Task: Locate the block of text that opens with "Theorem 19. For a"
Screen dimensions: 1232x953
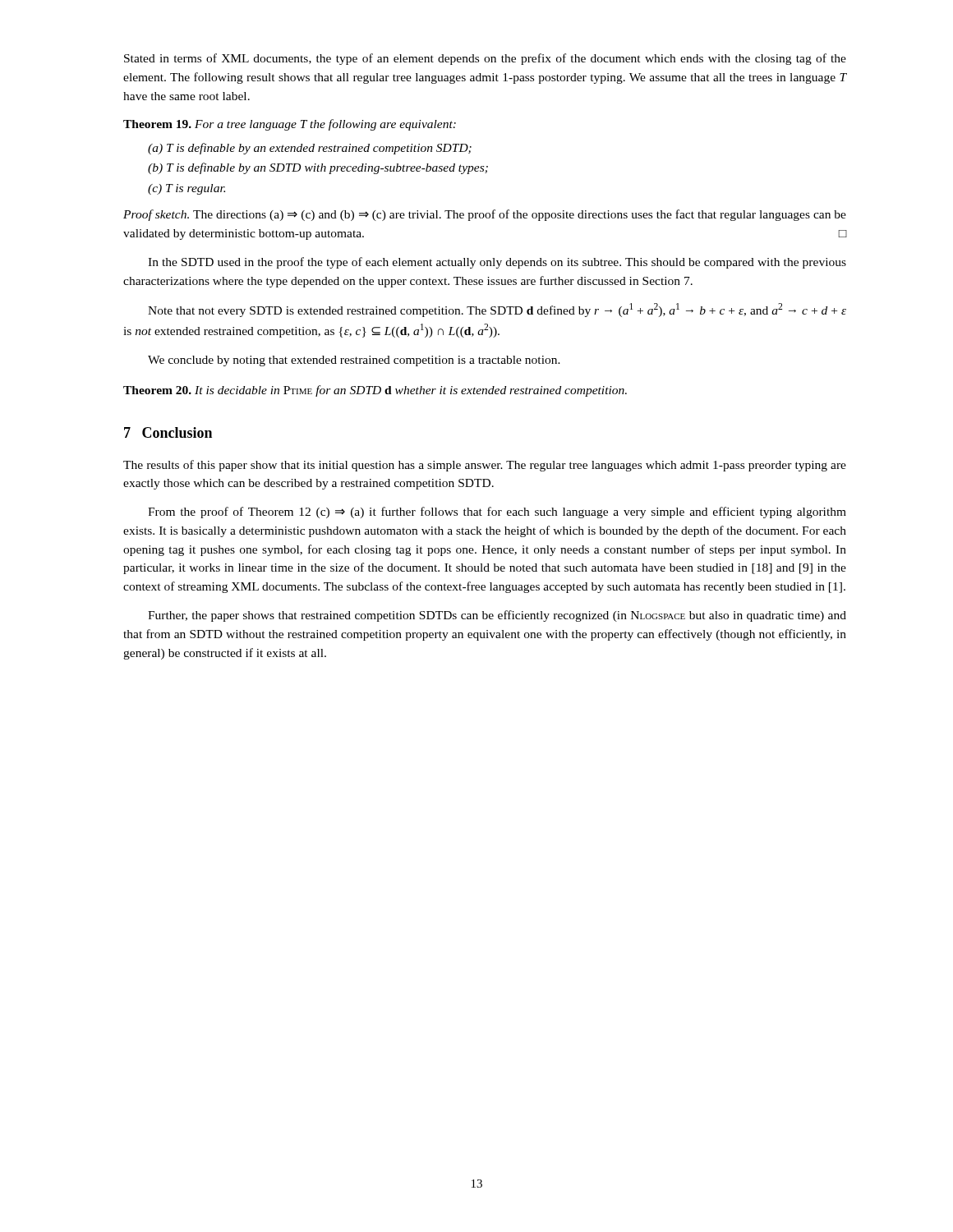Action: [x=290, y=125]
